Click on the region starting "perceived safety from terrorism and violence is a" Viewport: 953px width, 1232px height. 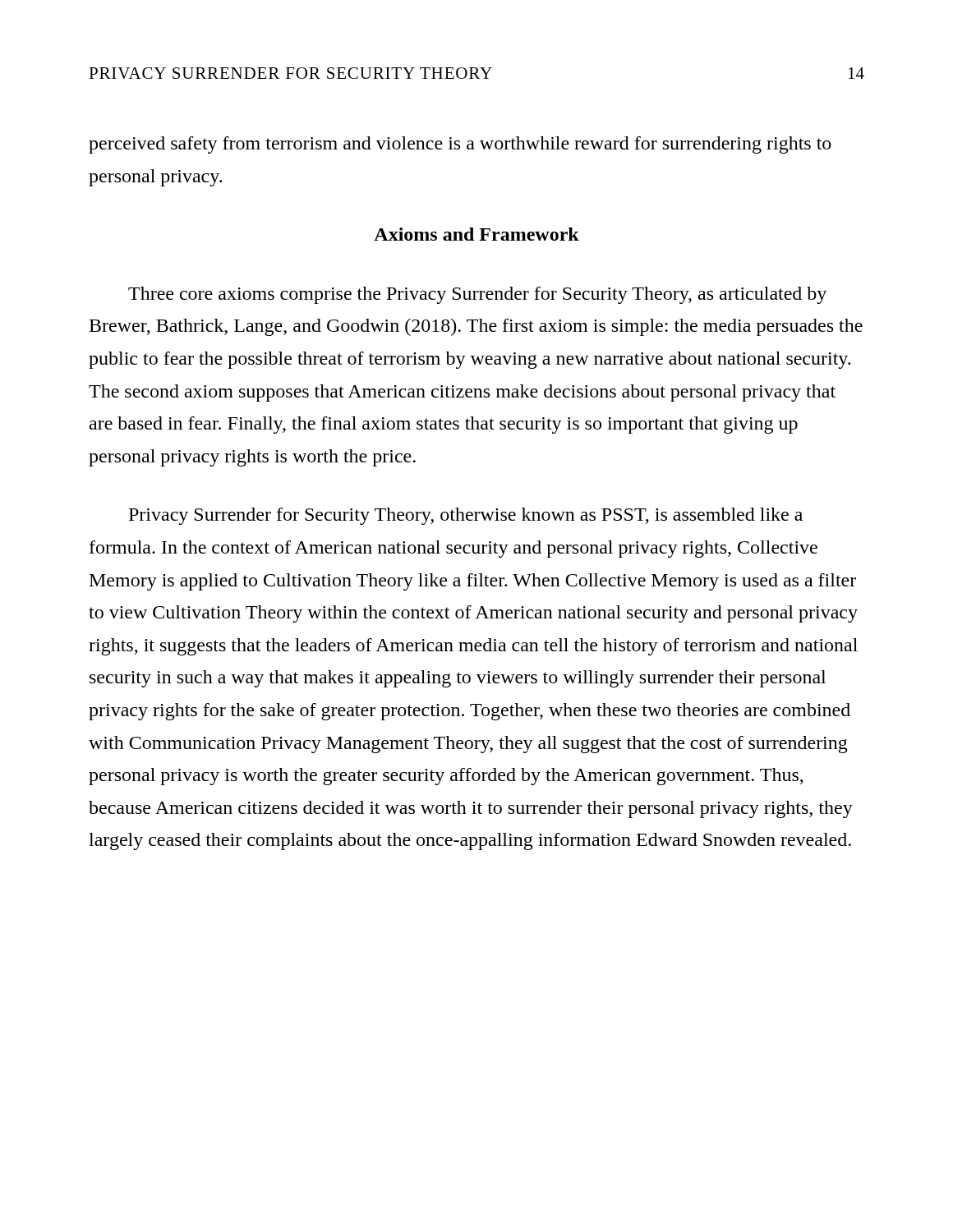(x=460, y=159)
